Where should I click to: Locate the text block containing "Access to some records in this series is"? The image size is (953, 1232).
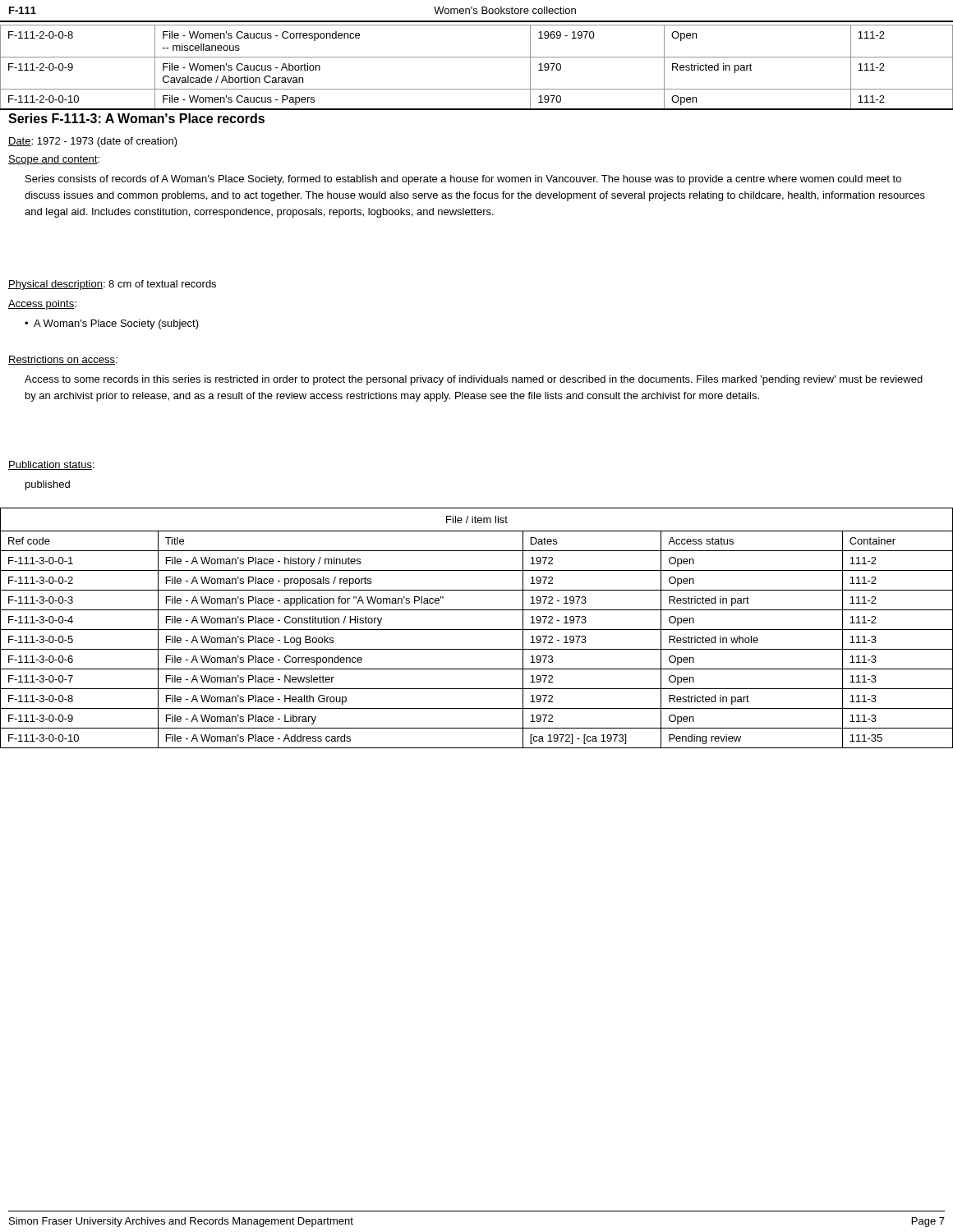coord(474,387)
